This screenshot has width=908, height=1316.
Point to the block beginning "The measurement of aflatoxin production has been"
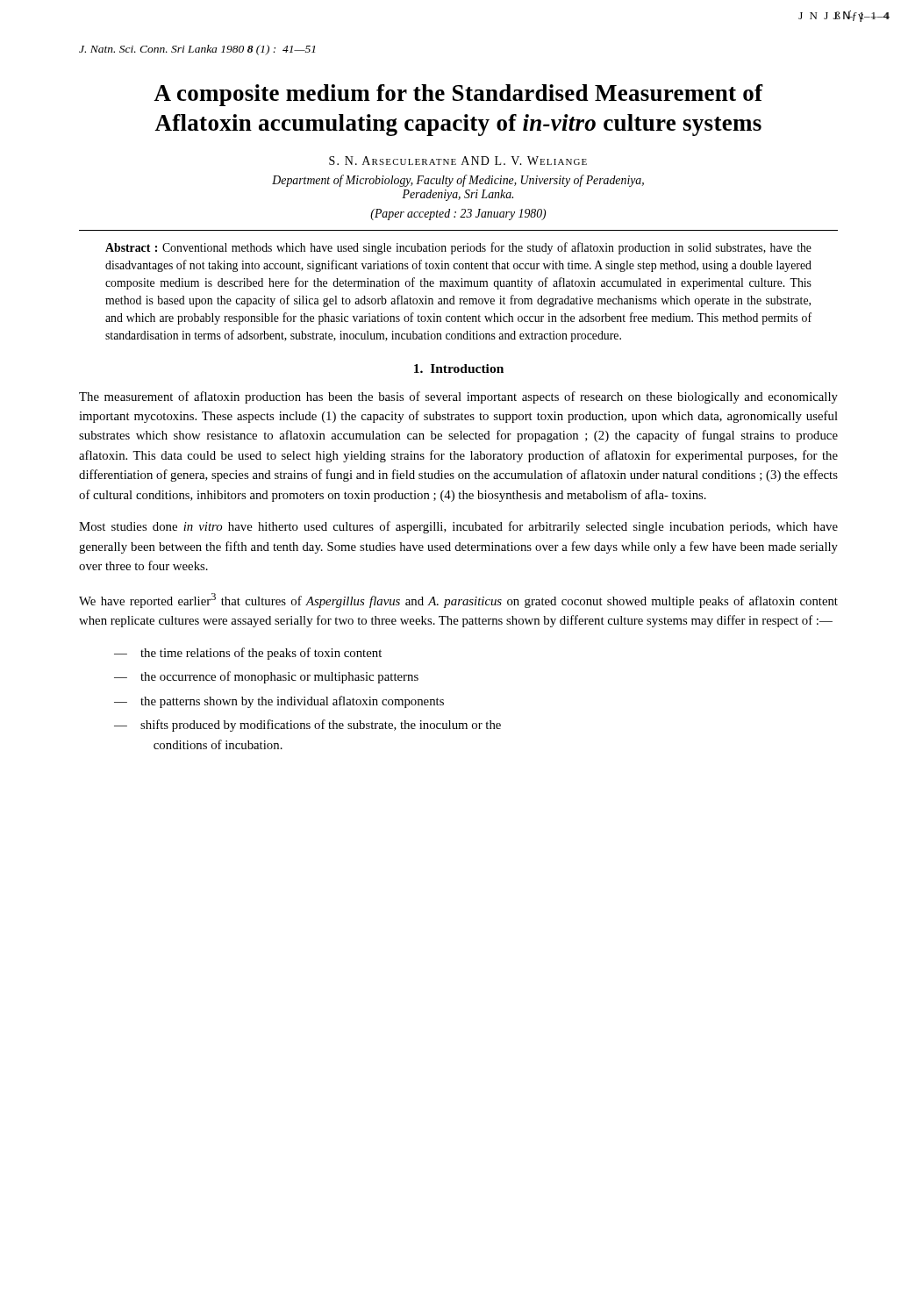458,445
